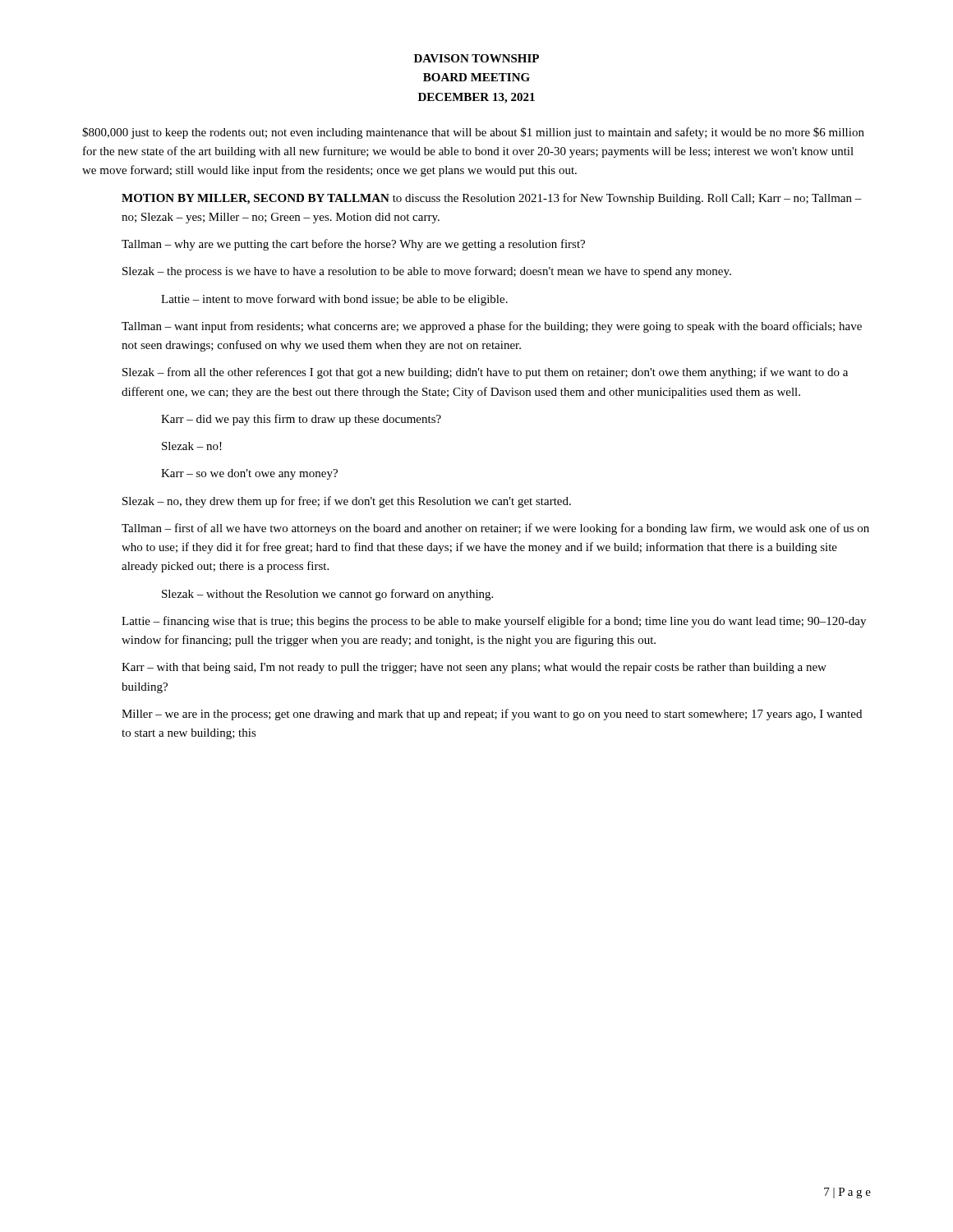
Task: Select the text starting "Karr – so we don't owe any"
Action: (x=250, y=473)
